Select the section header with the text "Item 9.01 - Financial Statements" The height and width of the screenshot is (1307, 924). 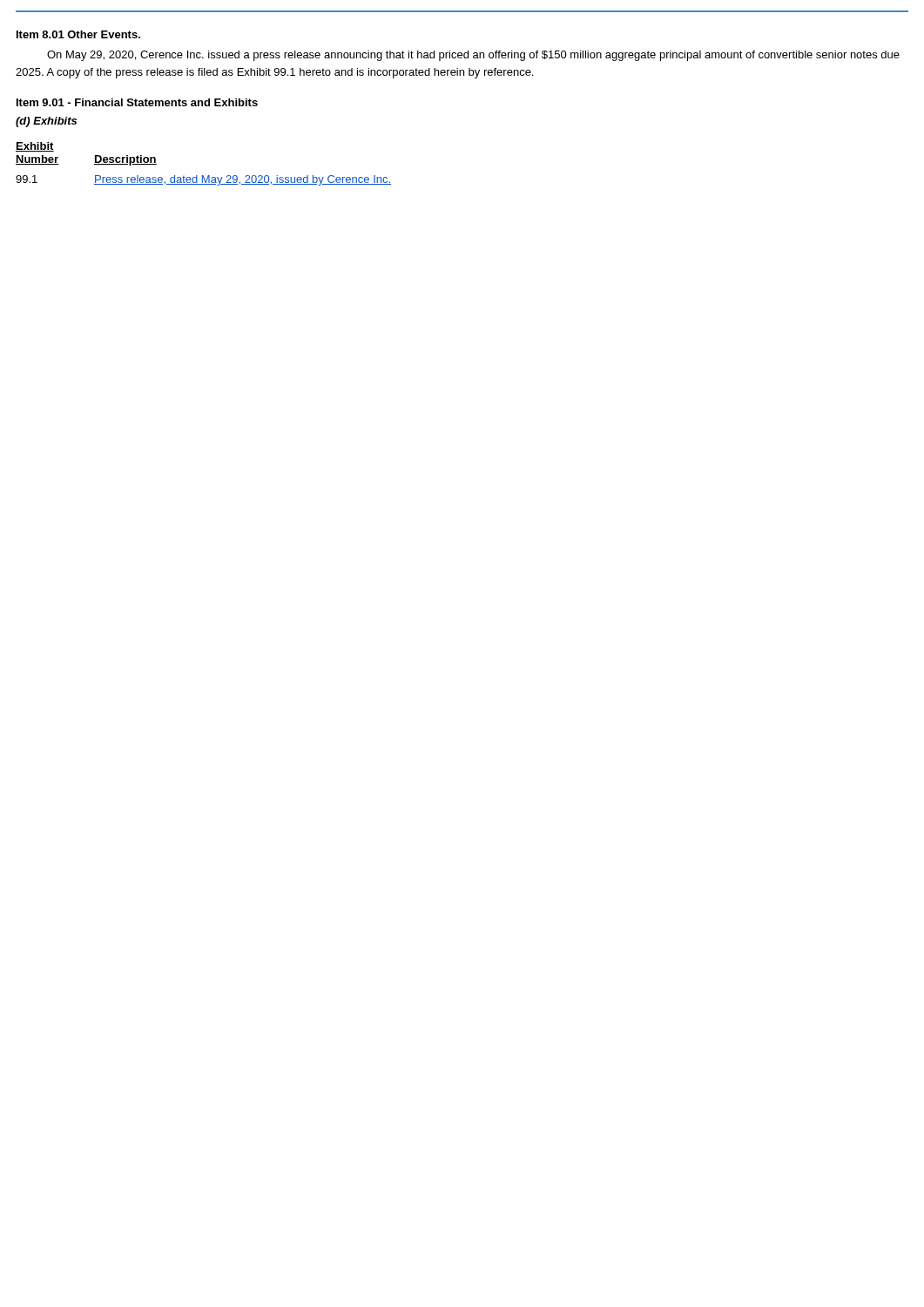[x=137, y=102]
